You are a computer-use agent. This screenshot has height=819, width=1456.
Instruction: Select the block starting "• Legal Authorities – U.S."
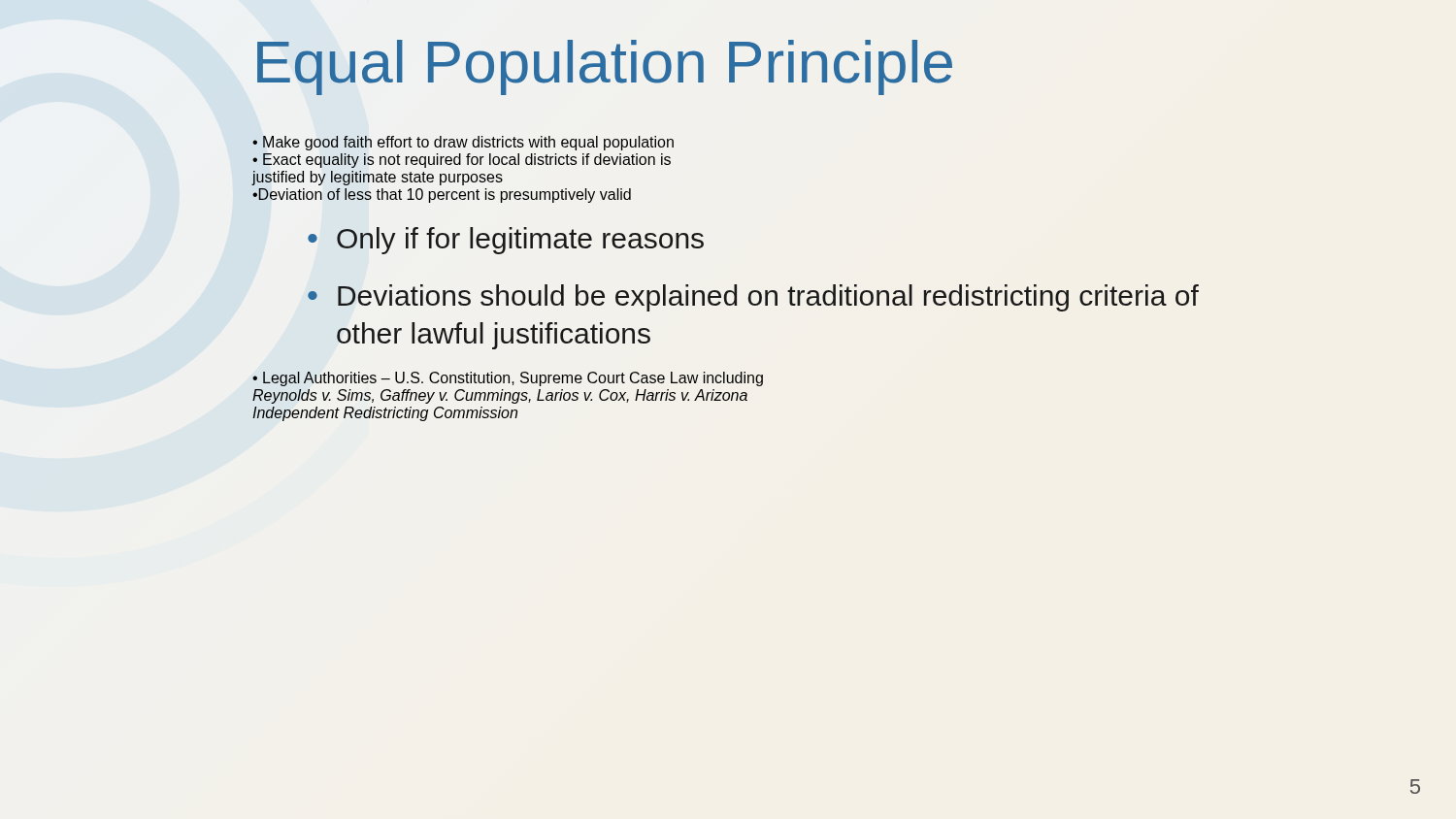click(508, 379)
